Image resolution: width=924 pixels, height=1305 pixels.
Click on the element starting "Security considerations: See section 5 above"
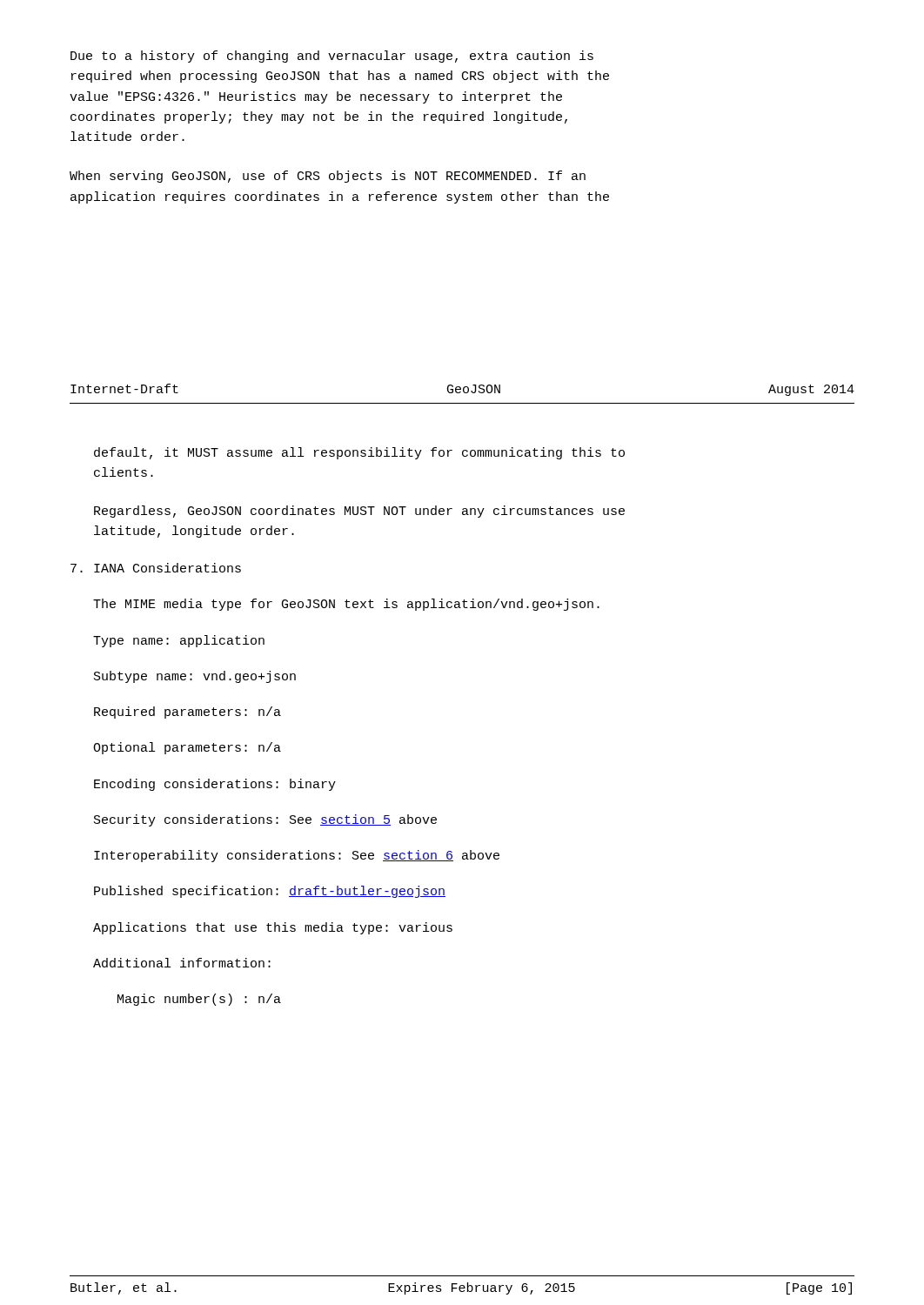pyautogui.click(x=254, y=821)
